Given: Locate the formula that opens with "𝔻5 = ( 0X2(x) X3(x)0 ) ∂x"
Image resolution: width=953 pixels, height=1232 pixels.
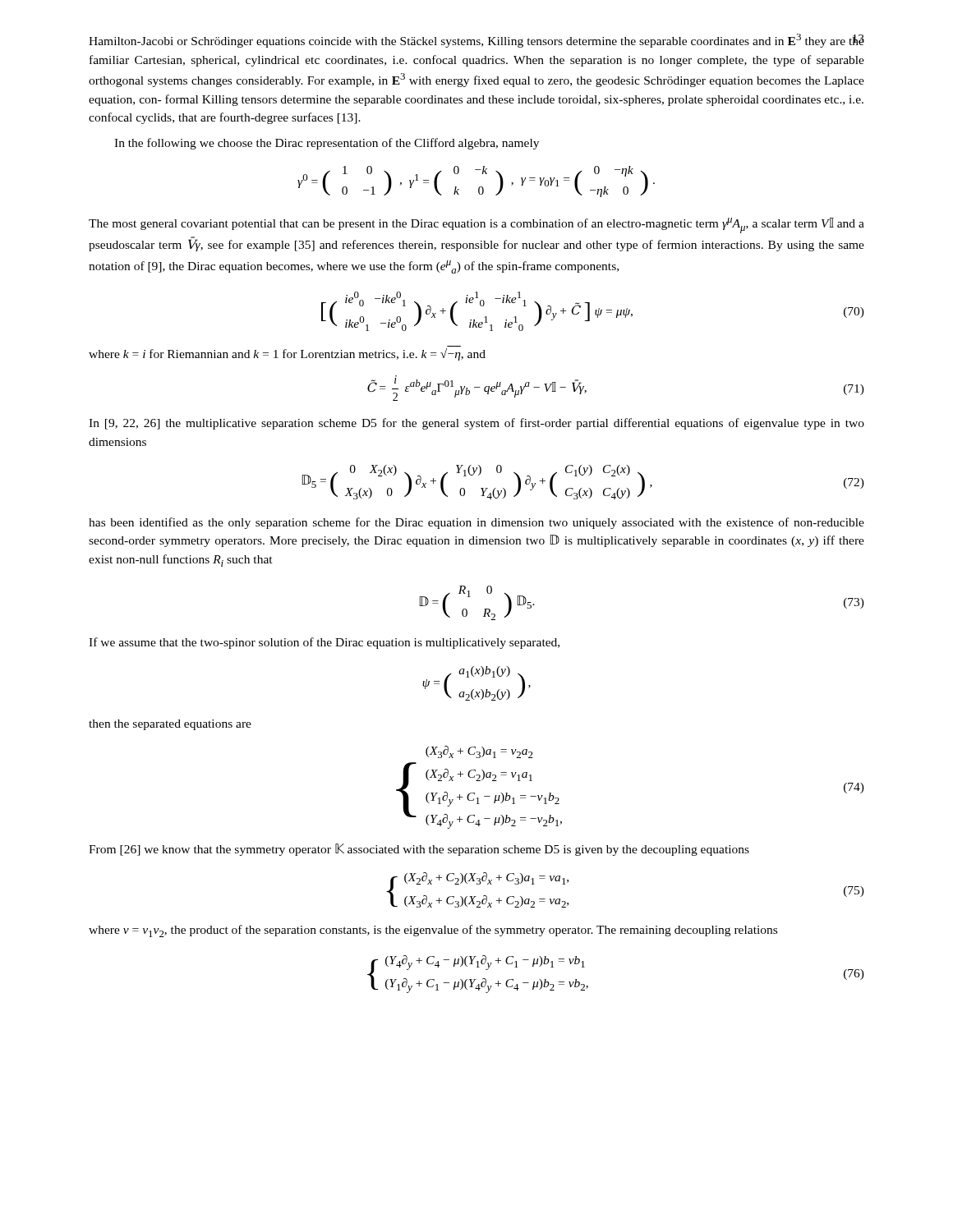Looking at the screenshot, I should coord(582,482).
